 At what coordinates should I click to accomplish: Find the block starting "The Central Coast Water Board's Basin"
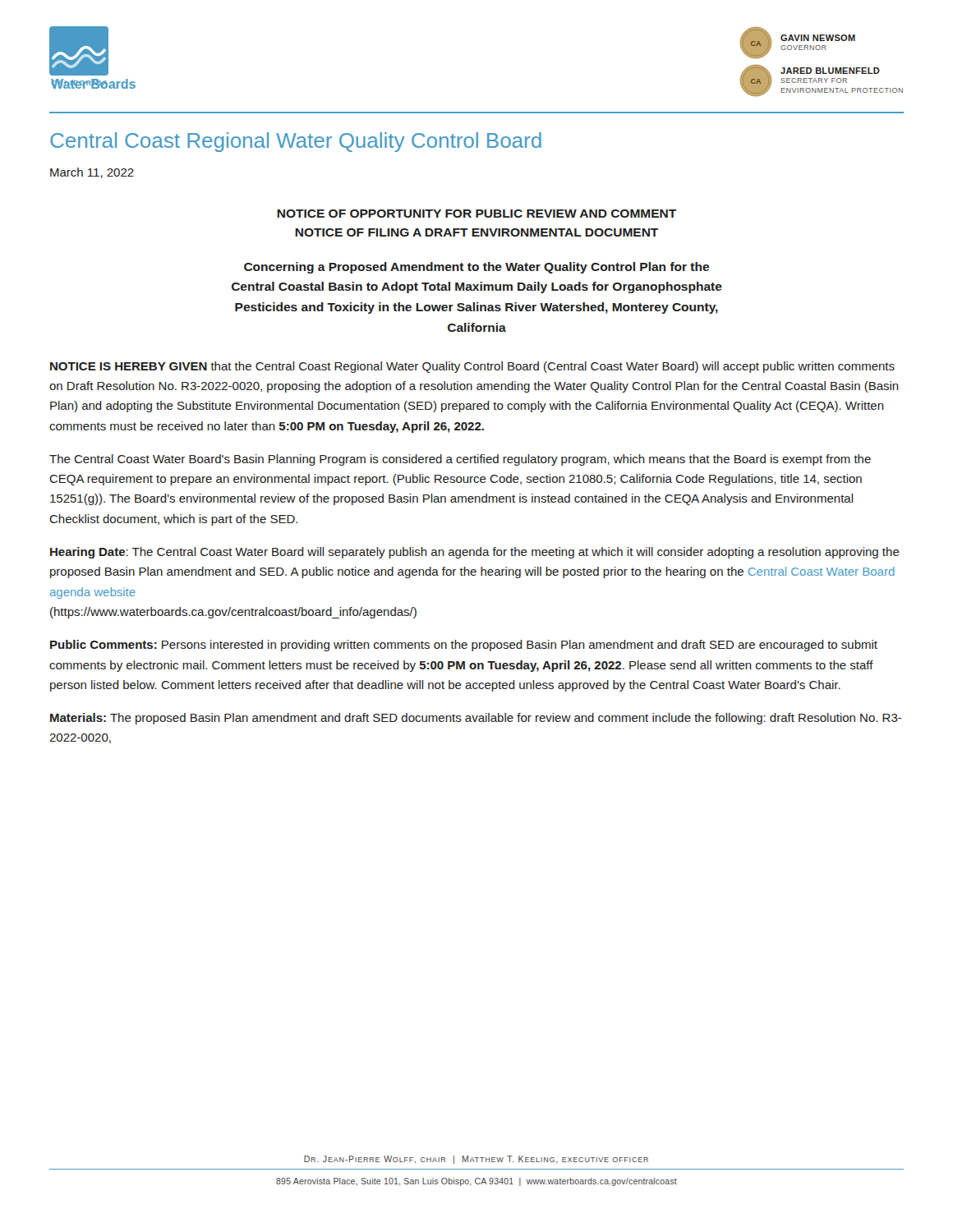pyautogui.click(x=460, y=489)
